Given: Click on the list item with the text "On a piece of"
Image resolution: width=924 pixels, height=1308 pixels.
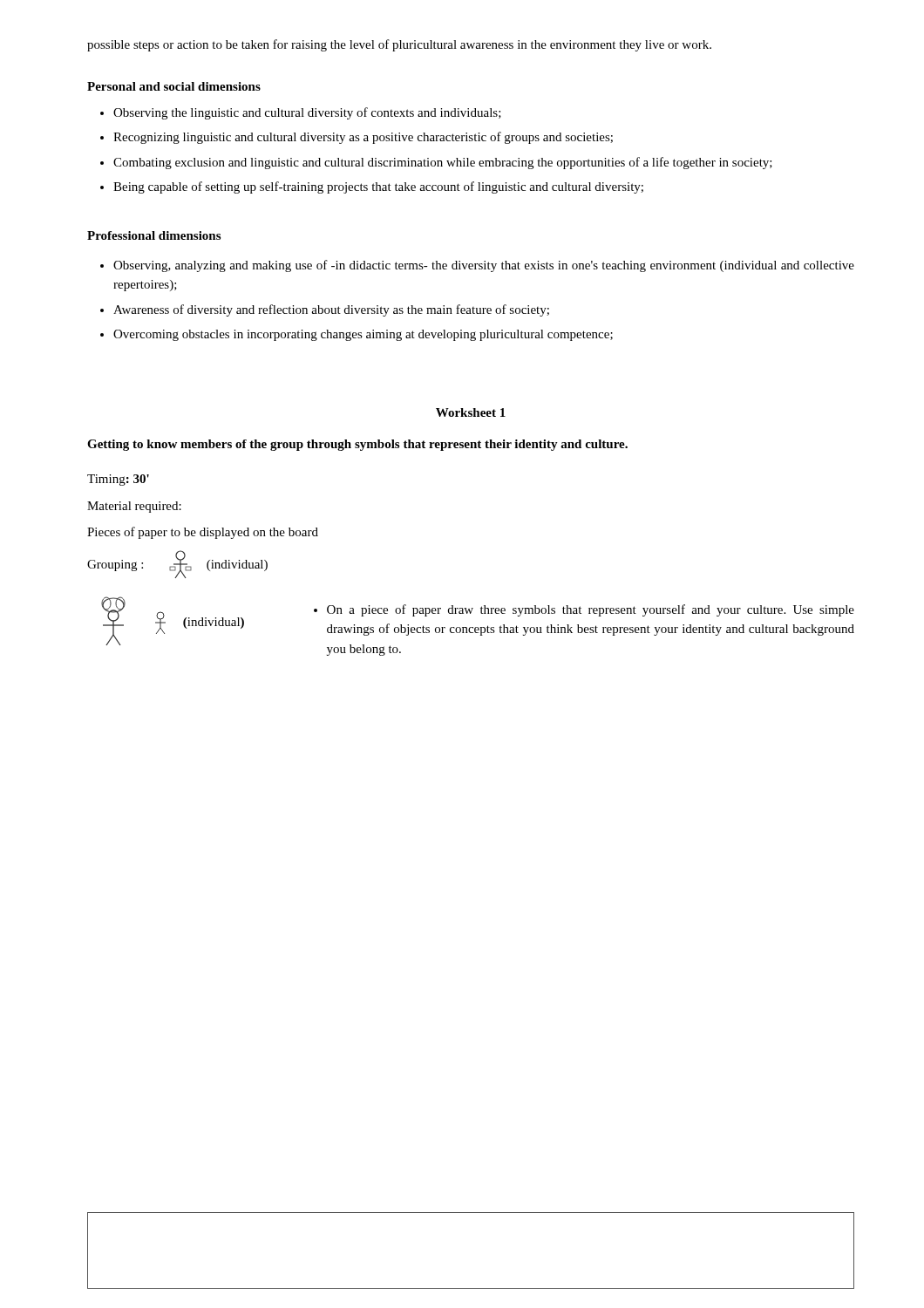Looking at the screenshot, I should 583,629.
